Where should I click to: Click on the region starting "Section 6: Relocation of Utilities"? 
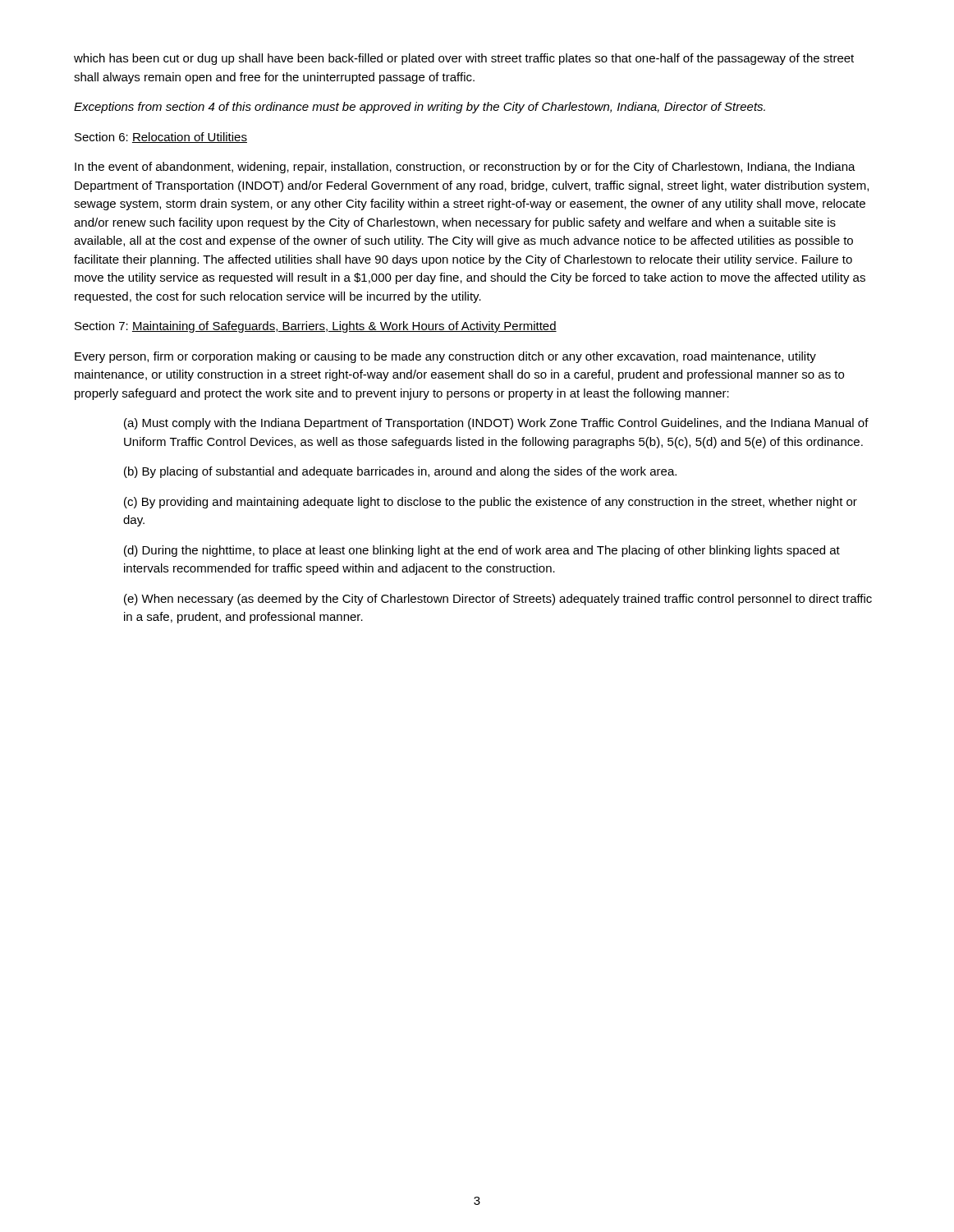tap(161, 136)
